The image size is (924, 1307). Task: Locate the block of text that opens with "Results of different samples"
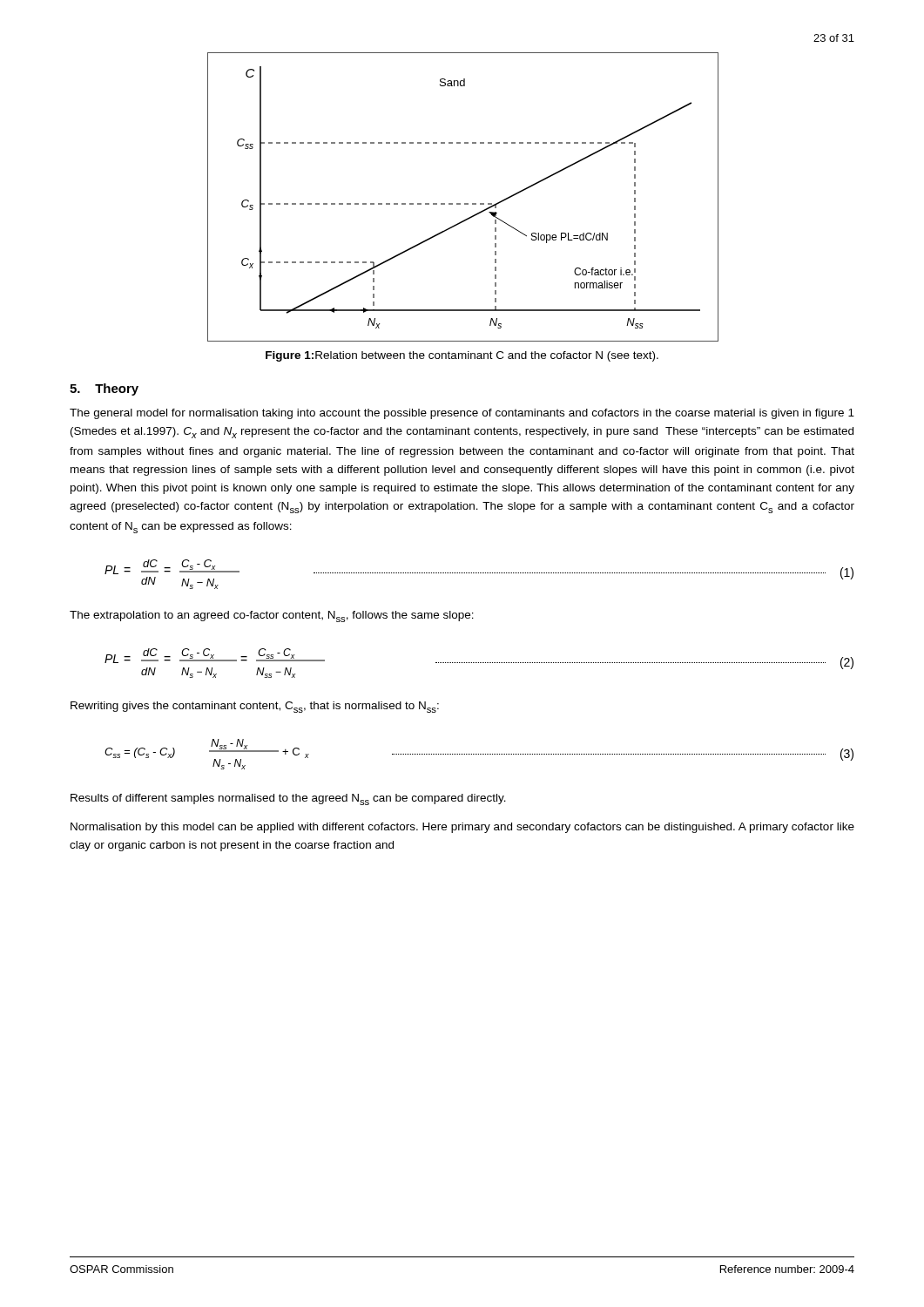point(288,799)
